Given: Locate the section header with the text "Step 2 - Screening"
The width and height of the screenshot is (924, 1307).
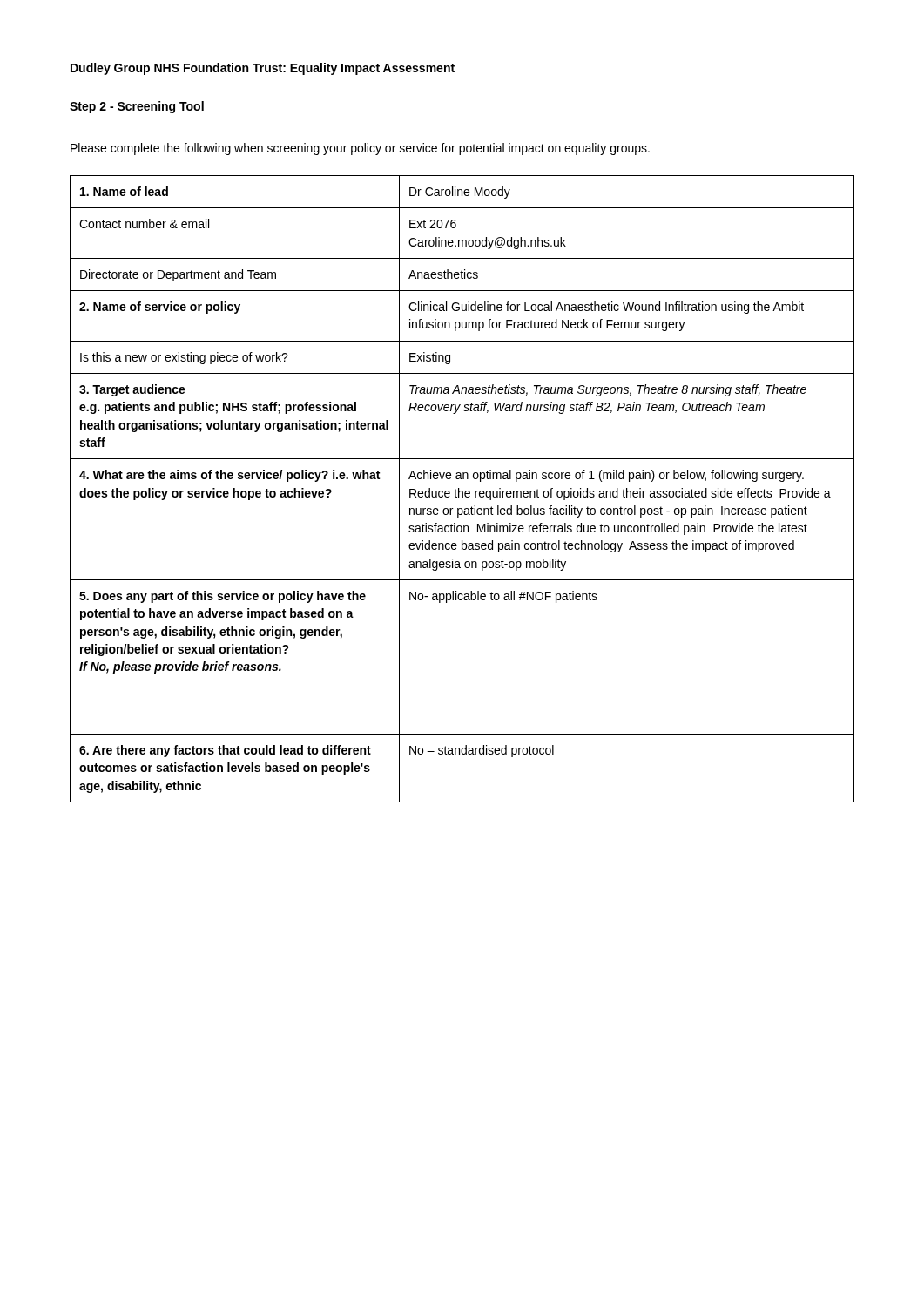Looking at the screenshot, I should (x=137, y=106).
